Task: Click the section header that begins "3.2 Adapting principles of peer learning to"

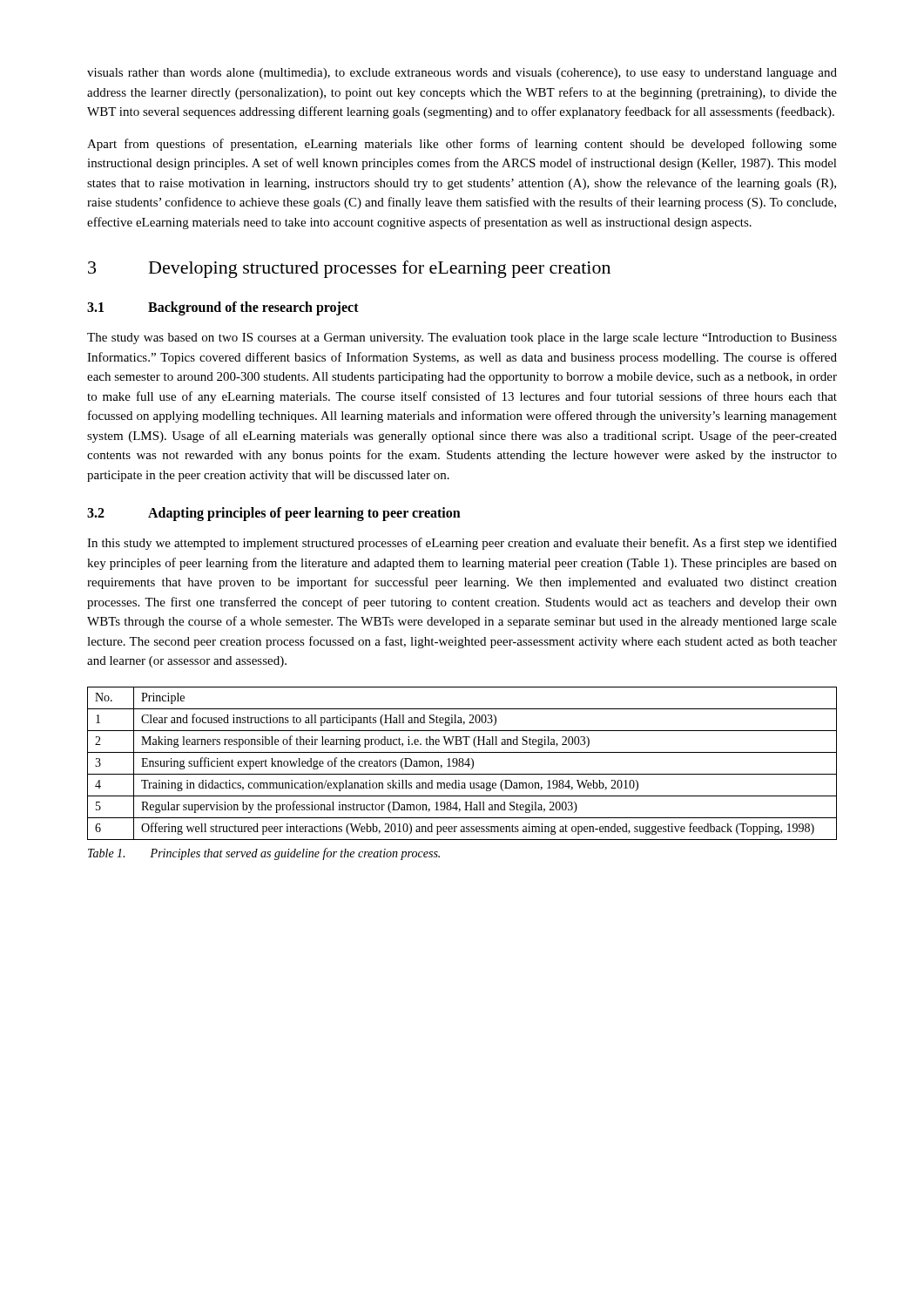Action: 274,513
